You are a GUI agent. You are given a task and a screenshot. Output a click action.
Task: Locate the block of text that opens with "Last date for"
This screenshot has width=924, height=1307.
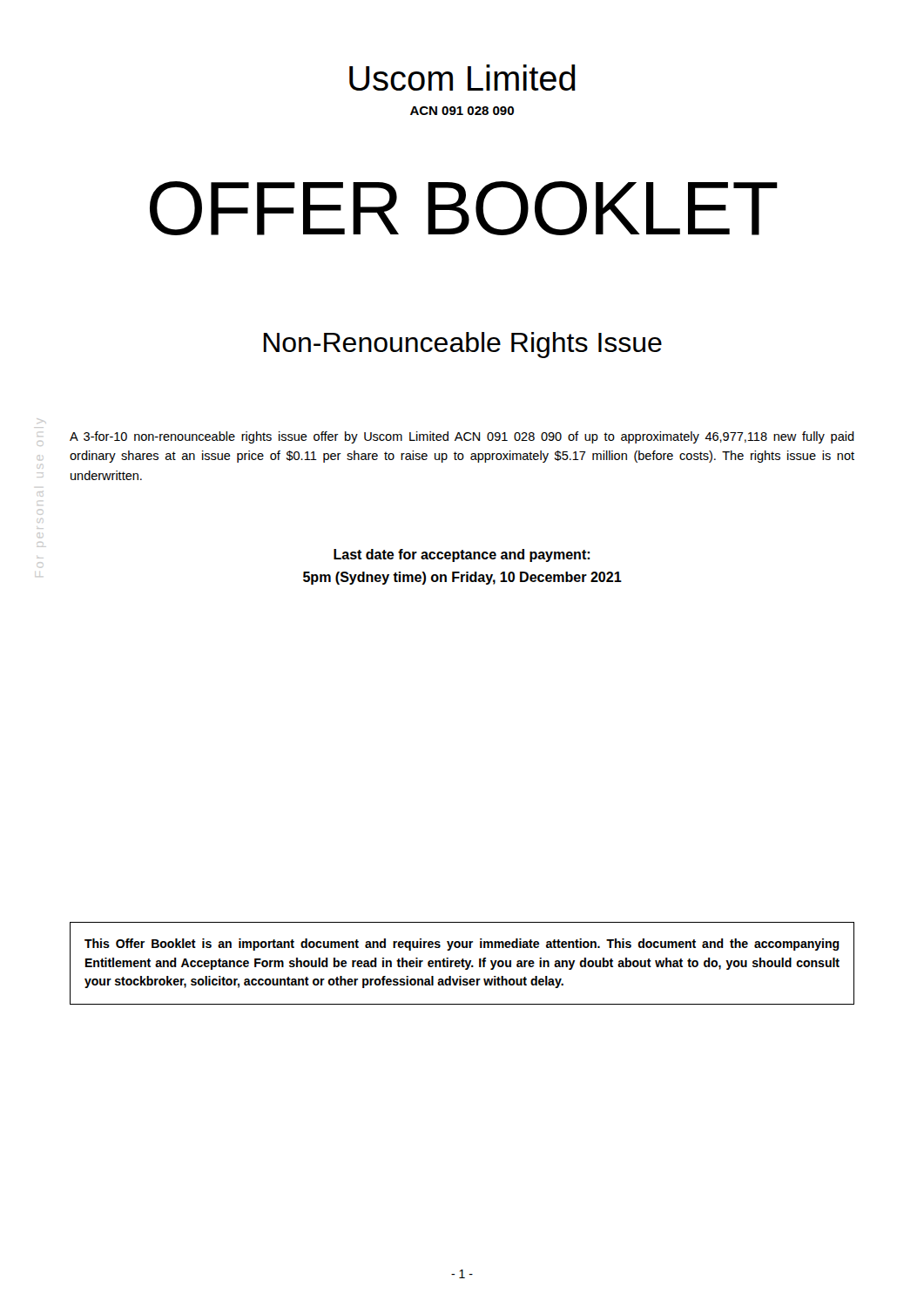[x=462, y=566]
